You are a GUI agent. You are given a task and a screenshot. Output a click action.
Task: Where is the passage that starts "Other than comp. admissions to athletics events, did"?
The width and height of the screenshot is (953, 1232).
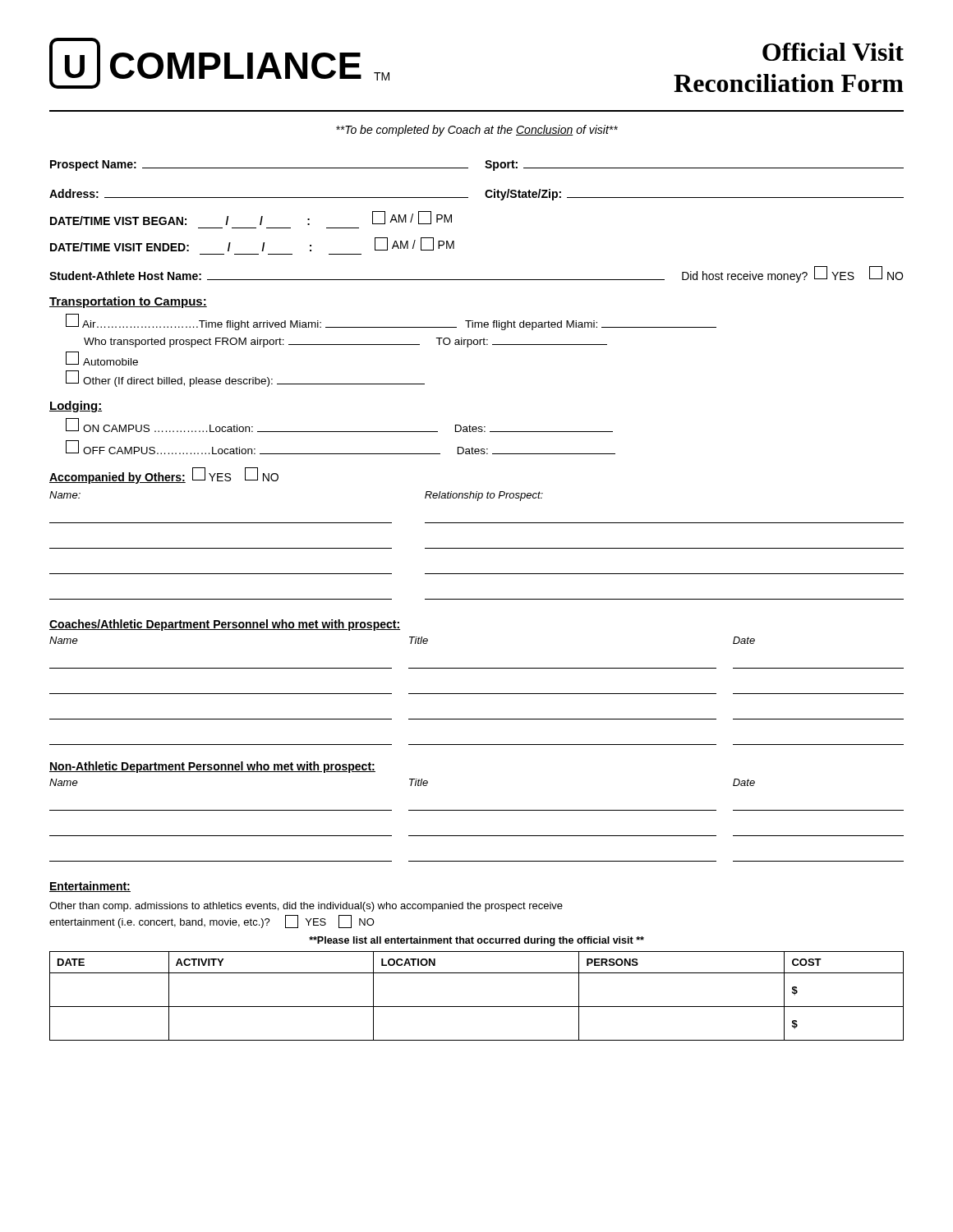306,914
